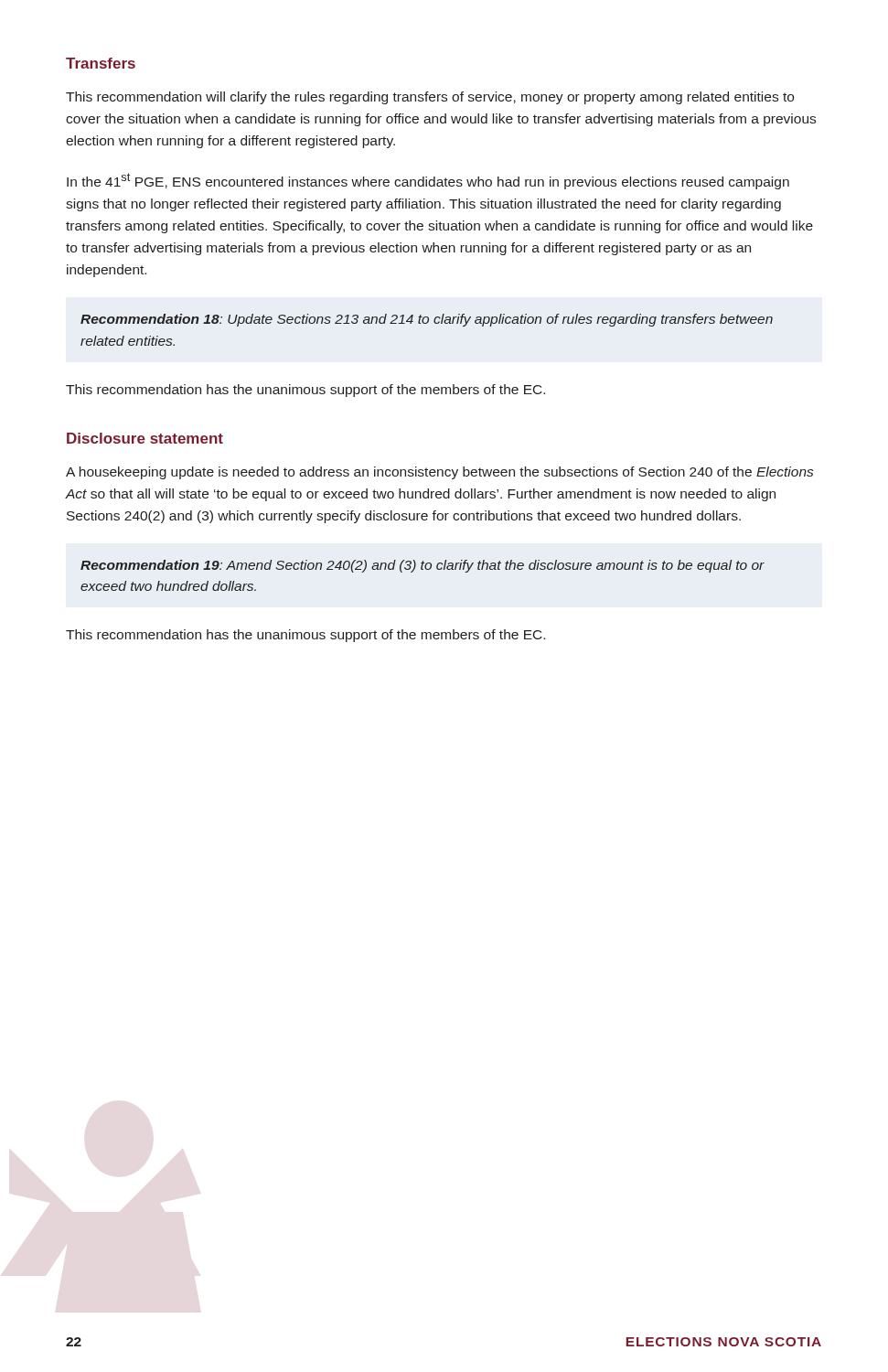
Task: Select the text block with the text "Recommendation 19: Amend"
Action: coord(422,575)
